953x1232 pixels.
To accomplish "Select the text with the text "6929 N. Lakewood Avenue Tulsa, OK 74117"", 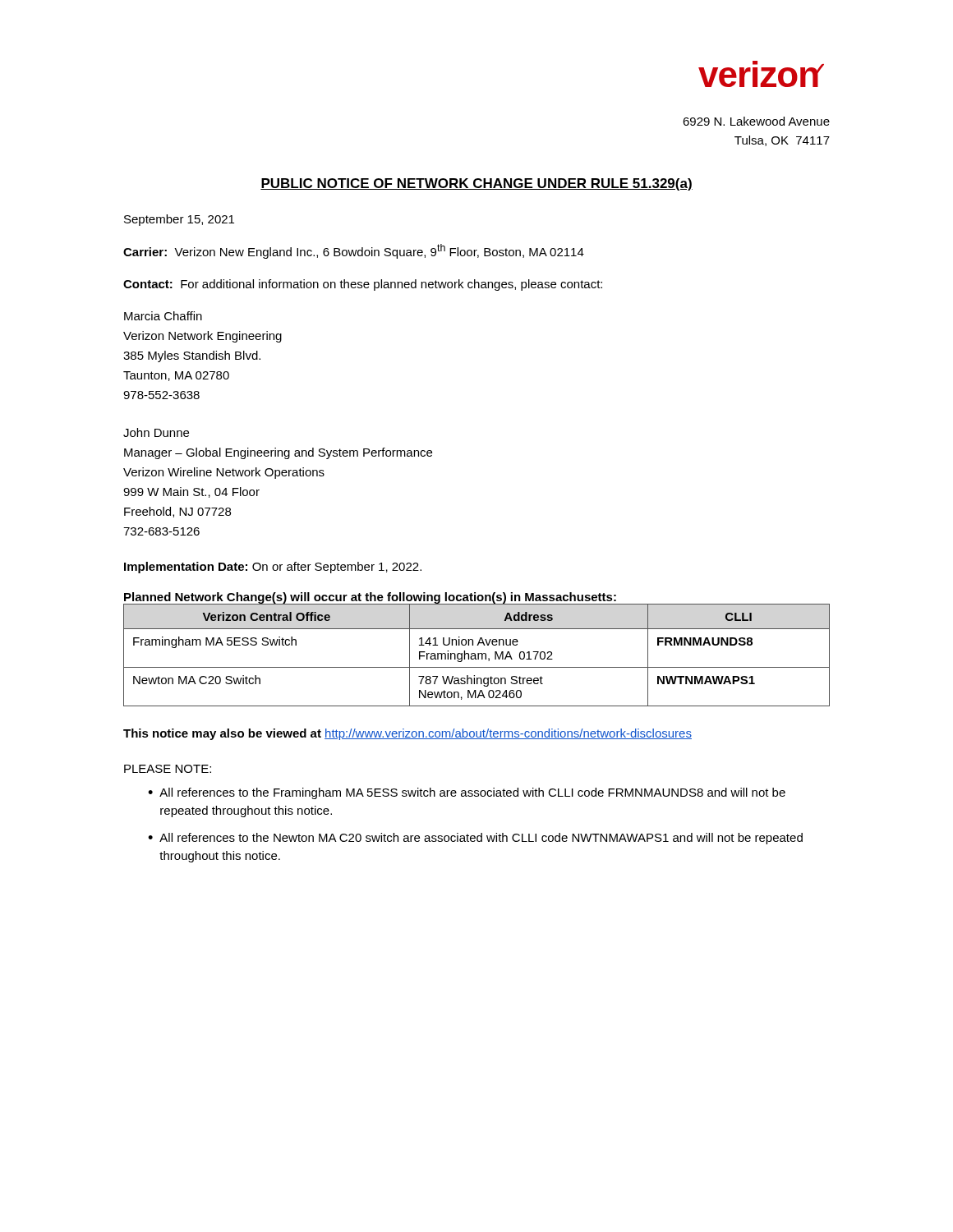I will pyautogui.click(x=756, y=130).
